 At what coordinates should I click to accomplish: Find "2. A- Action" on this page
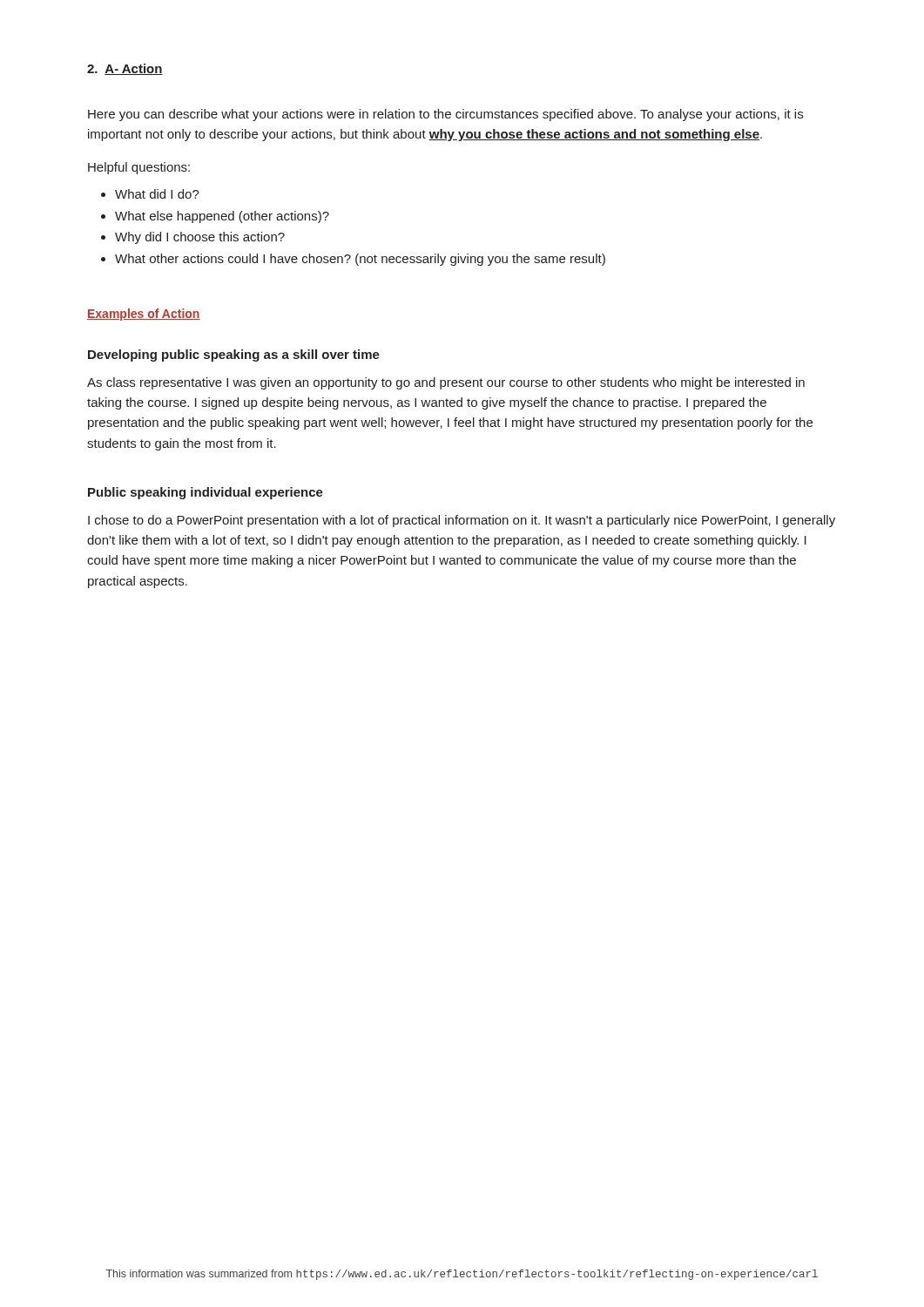125,68
